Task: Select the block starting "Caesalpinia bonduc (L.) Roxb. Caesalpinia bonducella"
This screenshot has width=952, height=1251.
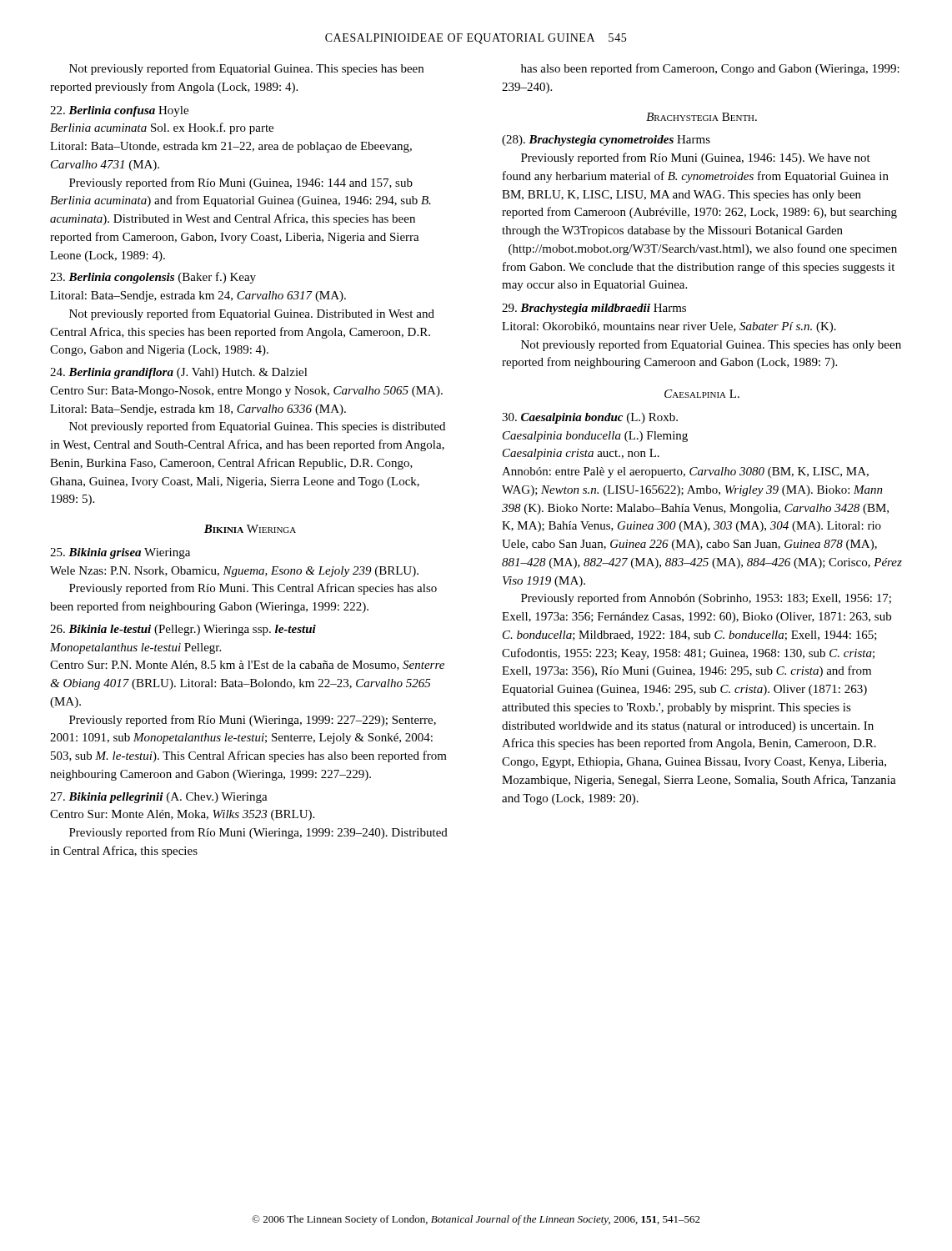Action: [x=702, y=608]
